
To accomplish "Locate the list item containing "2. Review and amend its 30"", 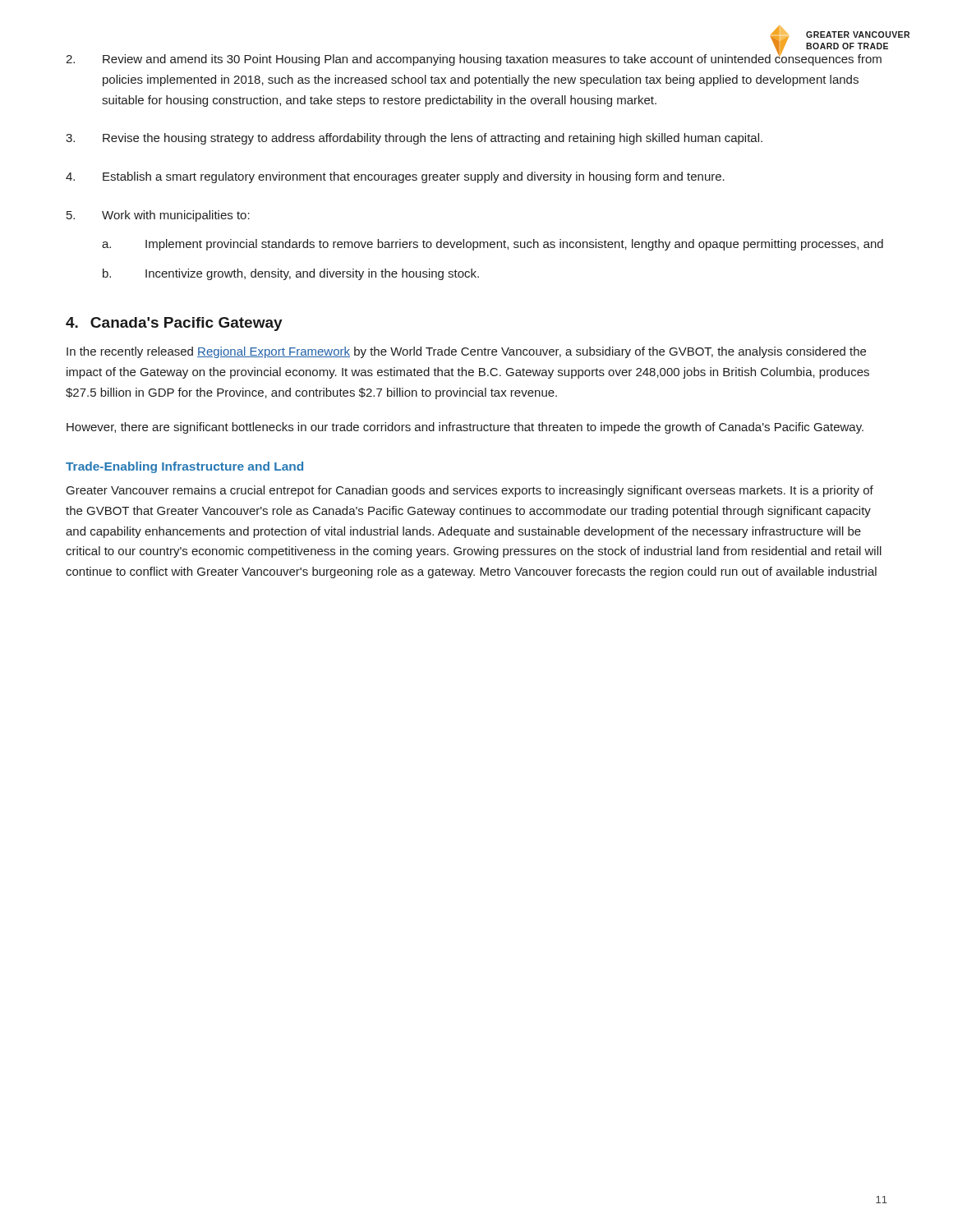I will click(x=476, y=80).
